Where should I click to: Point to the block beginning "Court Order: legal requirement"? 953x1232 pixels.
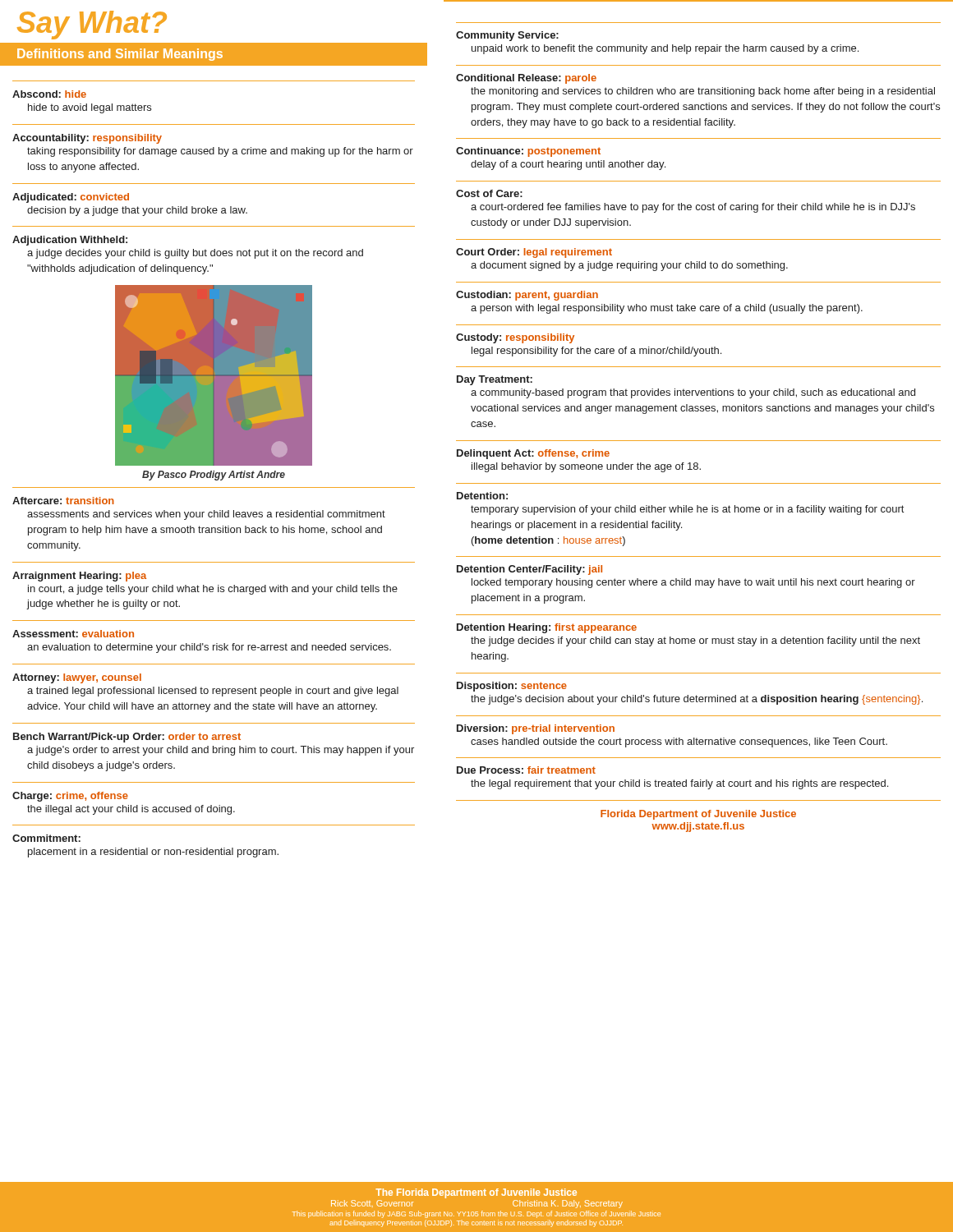pyautogui.click(x=698, y=259)
